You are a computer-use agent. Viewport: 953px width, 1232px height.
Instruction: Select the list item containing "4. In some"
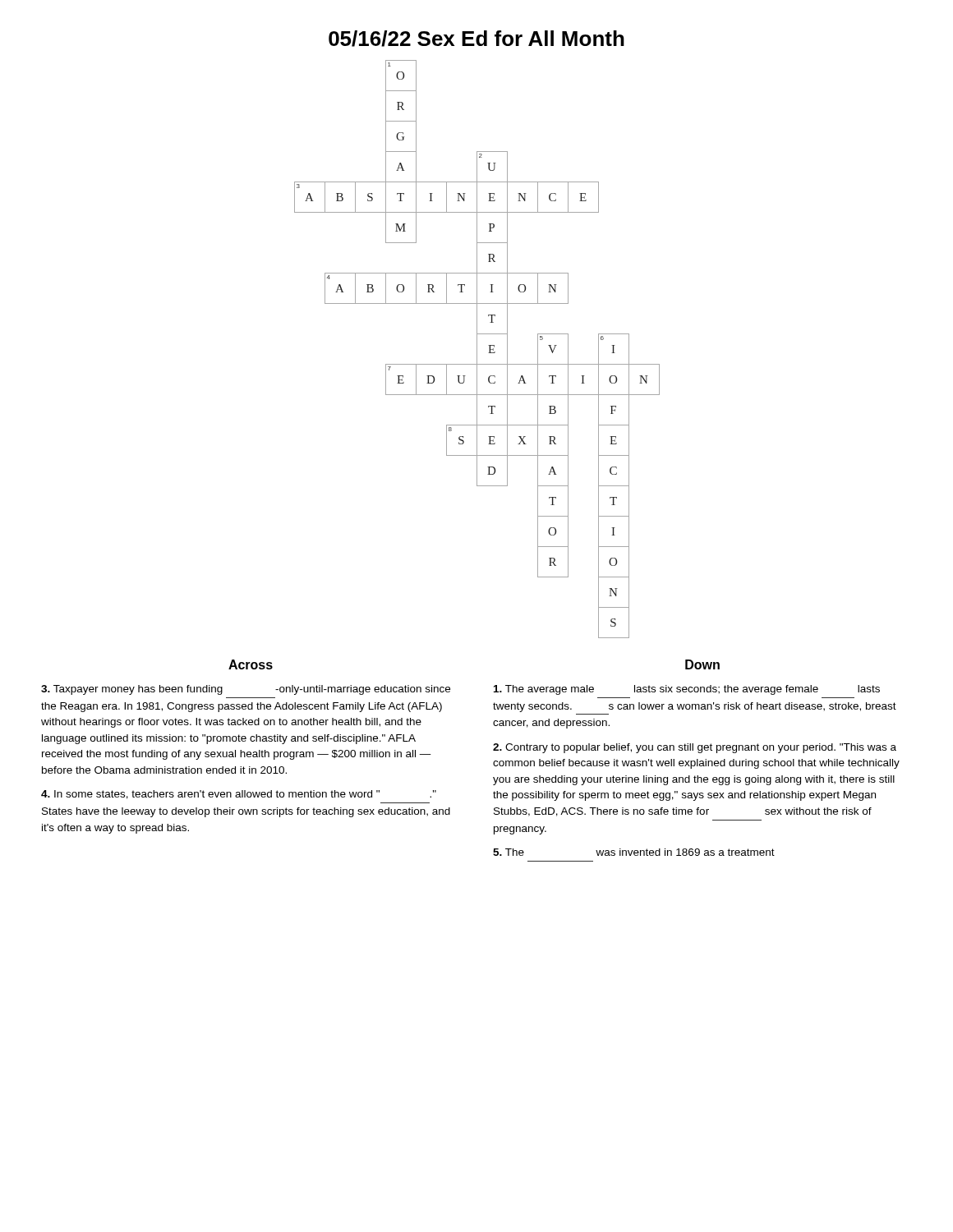246,810
